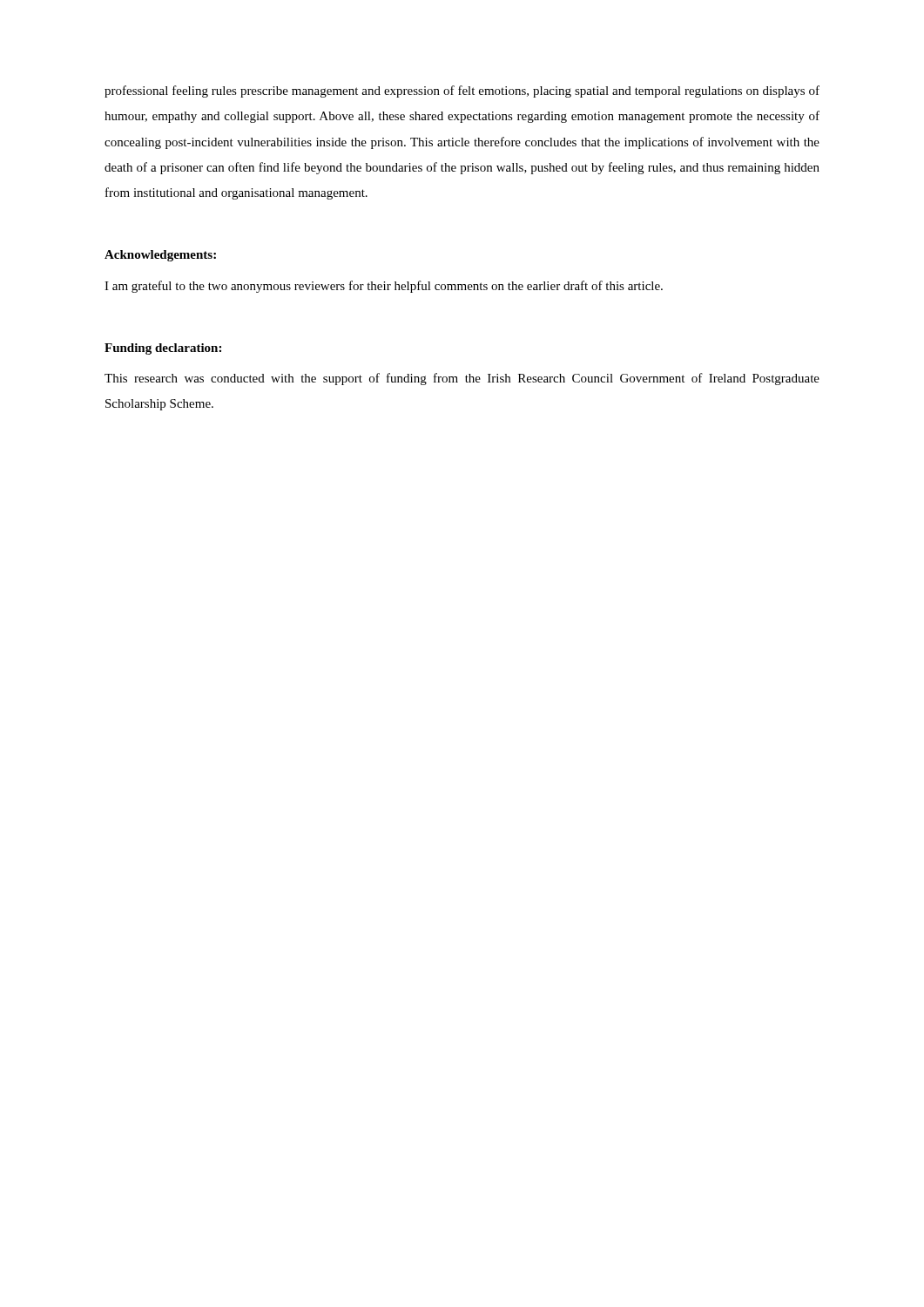This screenshot has height=1307, width=924.
Task: Point to the text starting "Funding declaration:"
Action: point(164,347)
